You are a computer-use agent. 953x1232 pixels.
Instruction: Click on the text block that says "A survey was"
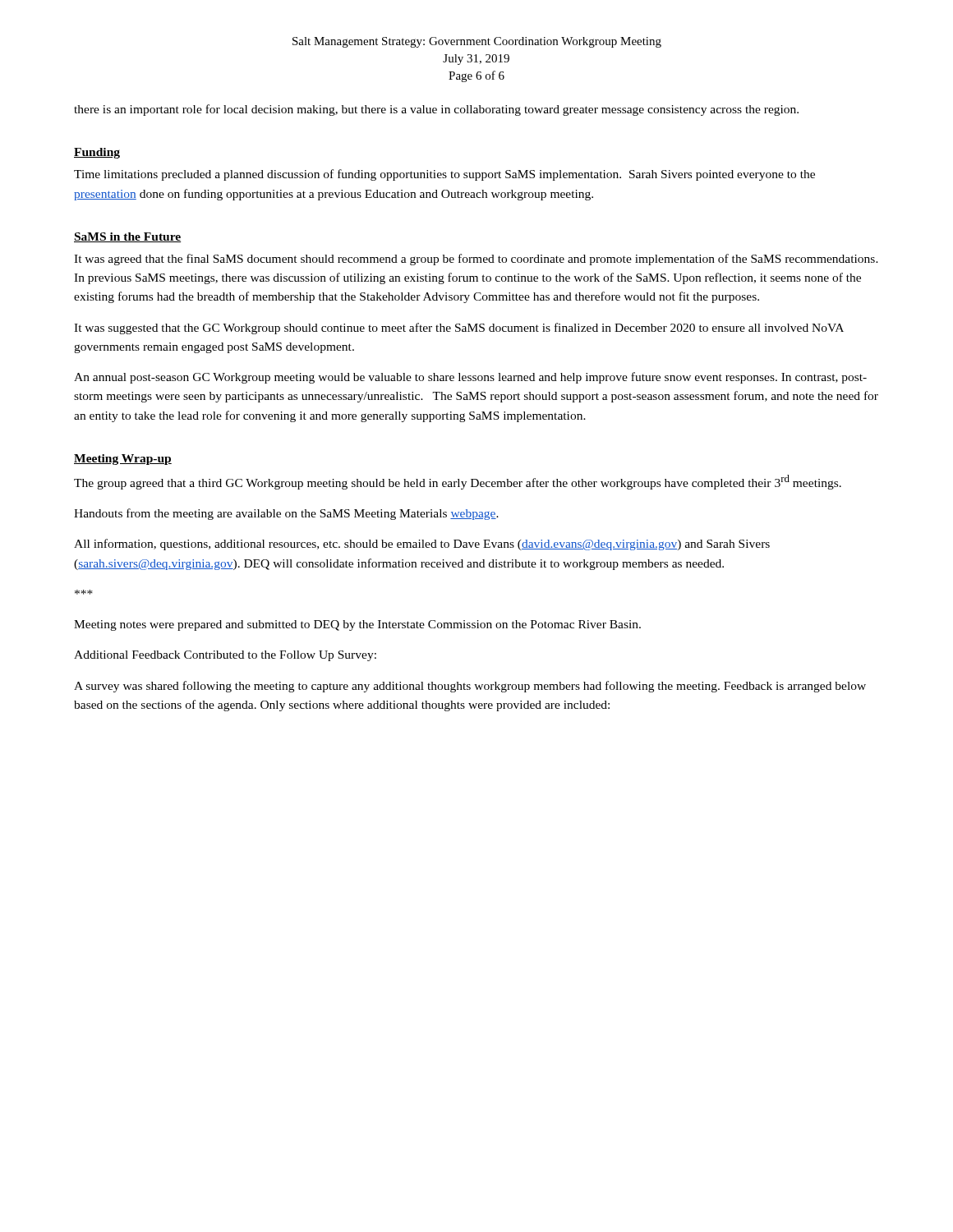[470, 695]
